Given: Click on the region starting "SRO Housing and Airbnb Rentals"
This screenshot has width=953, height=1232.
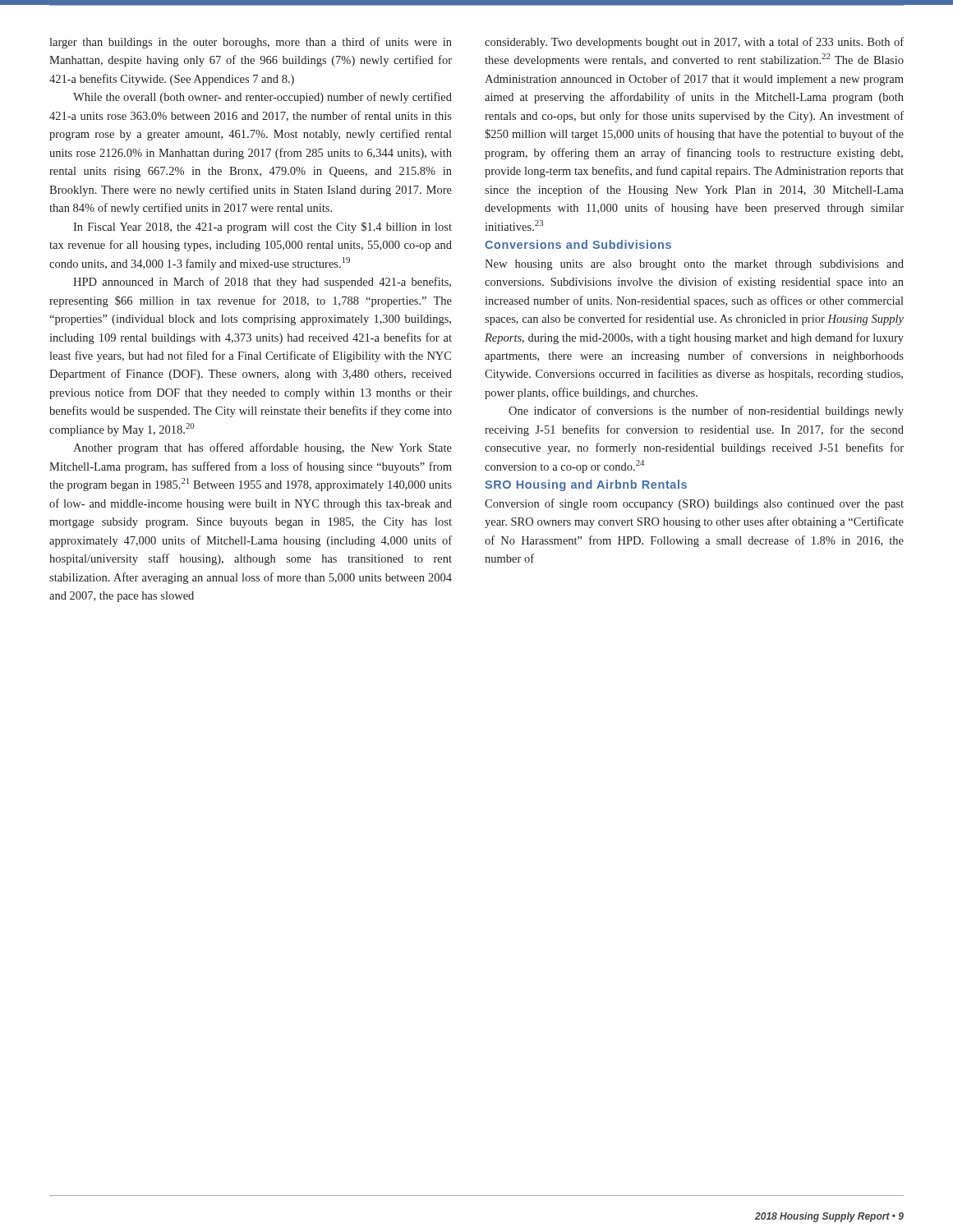Looking at the screenshot, I should click(x=694, y=485).
